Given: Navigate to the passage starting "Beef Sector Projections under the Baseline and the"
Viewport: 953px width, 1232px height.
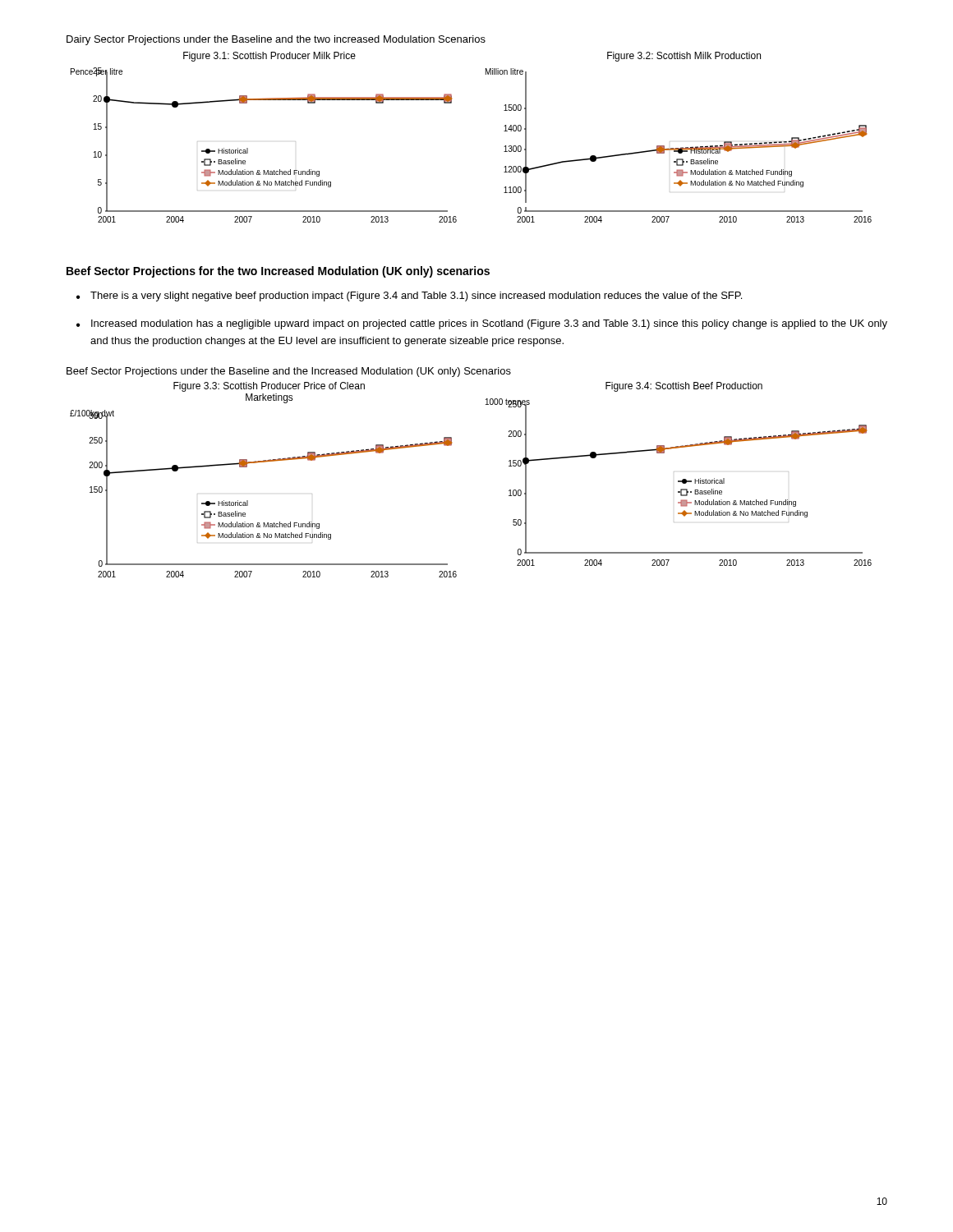Looking at the screenshot, I should click(288, 370).
